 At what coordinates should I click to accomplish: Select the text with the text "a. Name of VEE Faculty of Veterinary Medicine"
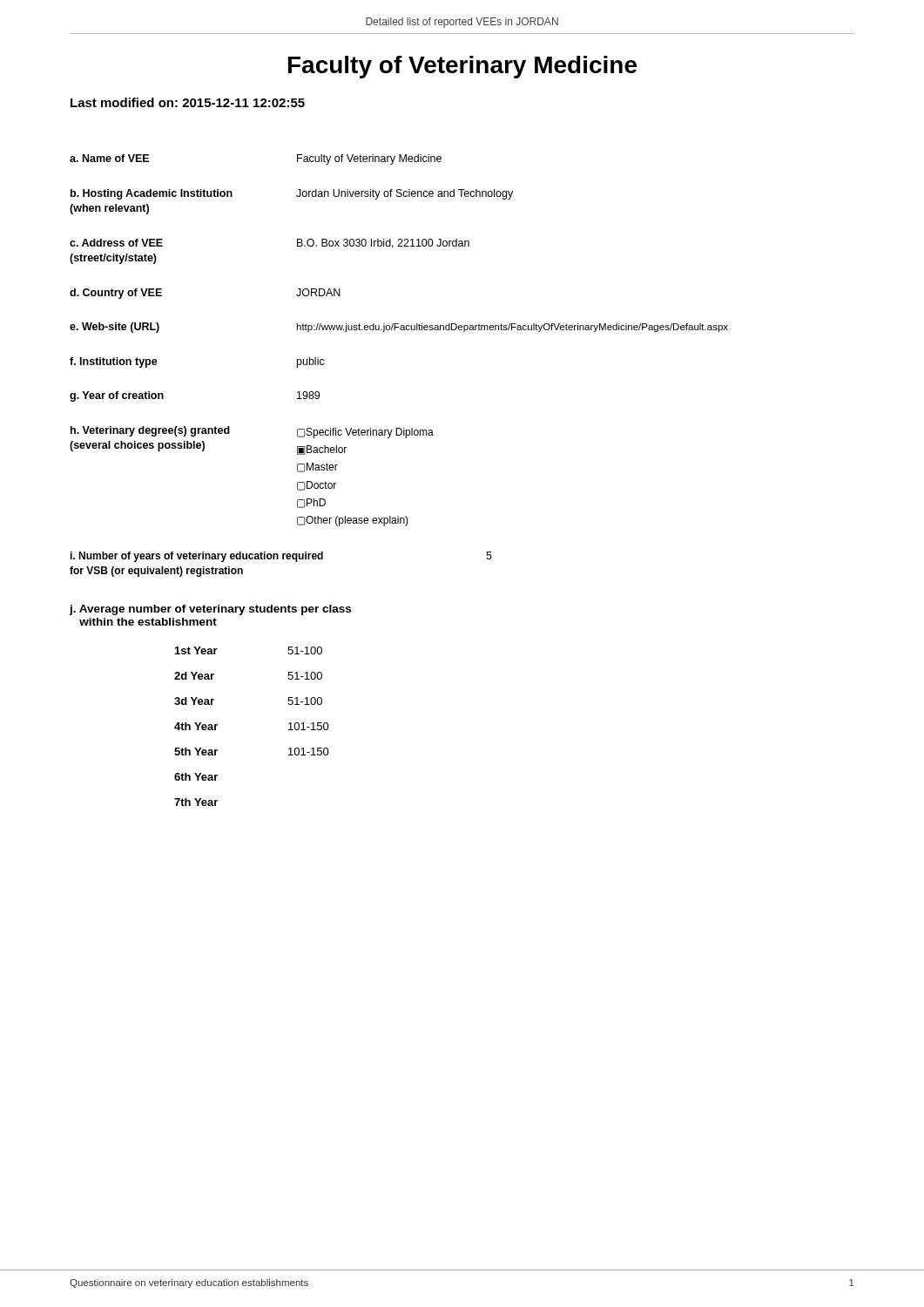point(104,159)
